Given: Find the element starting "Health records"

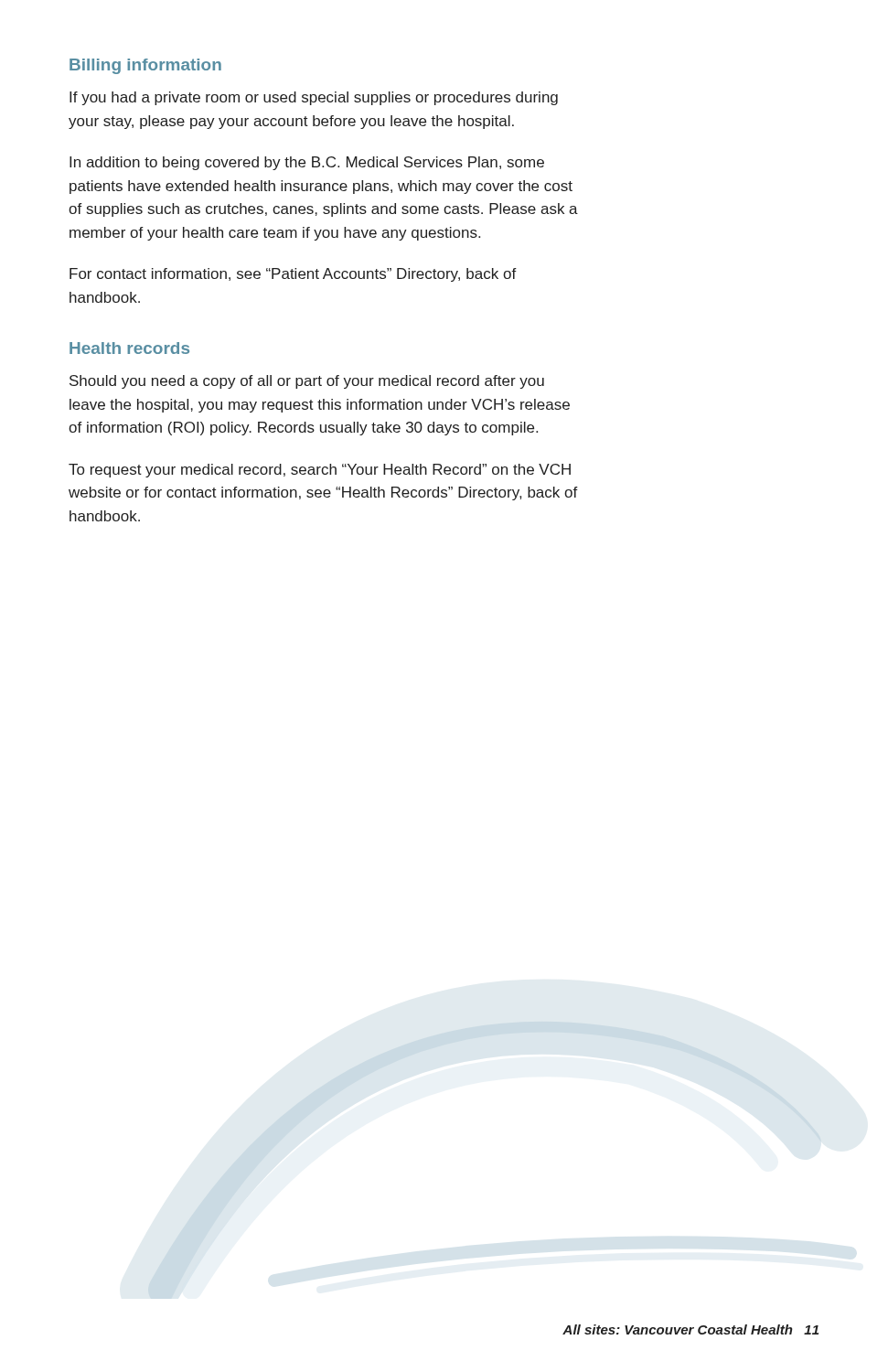Looking at the screenshot, I should pos(129,348).
